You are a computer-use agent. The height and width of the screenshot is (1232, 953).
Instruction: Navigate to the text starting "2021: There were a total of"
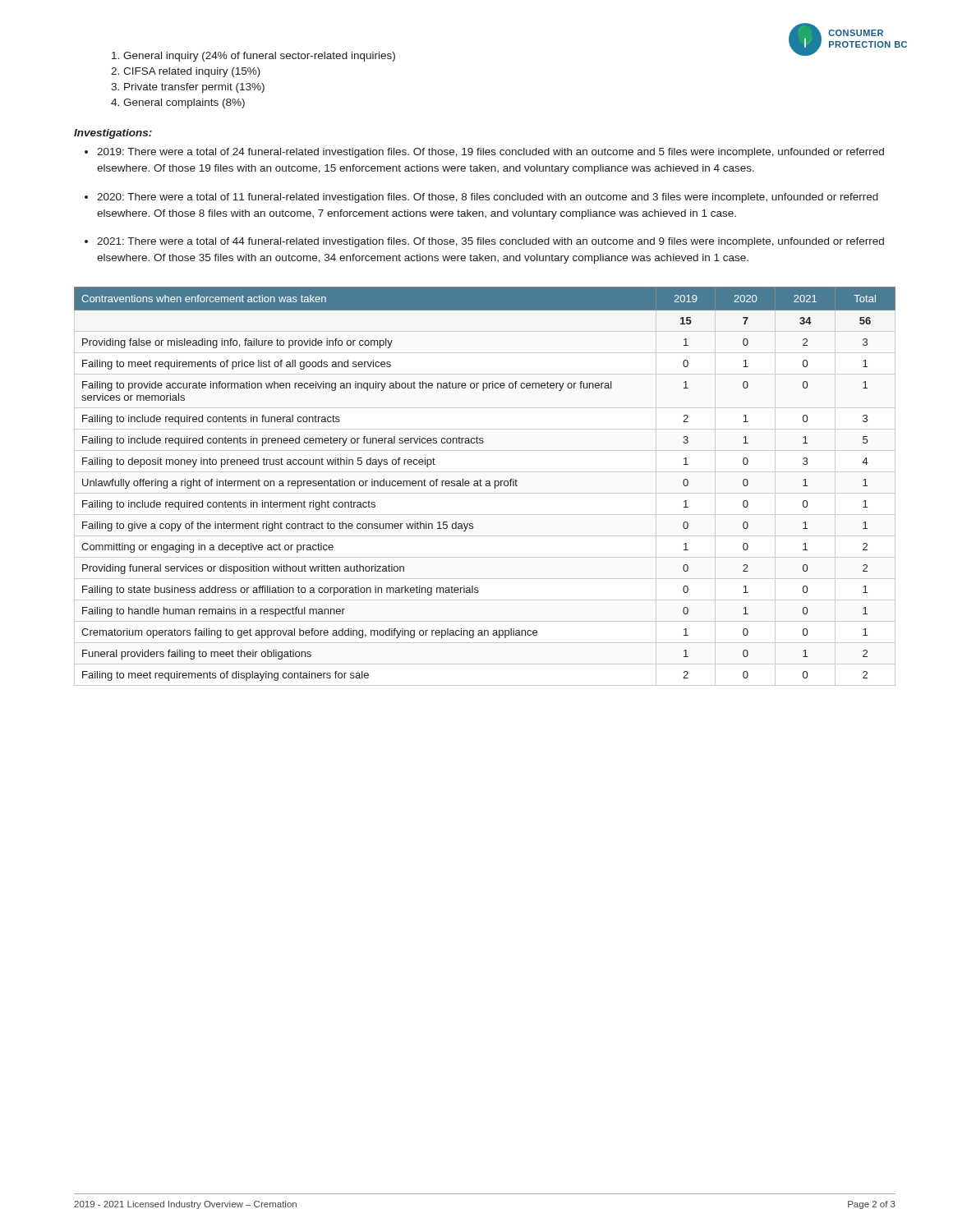491,249
